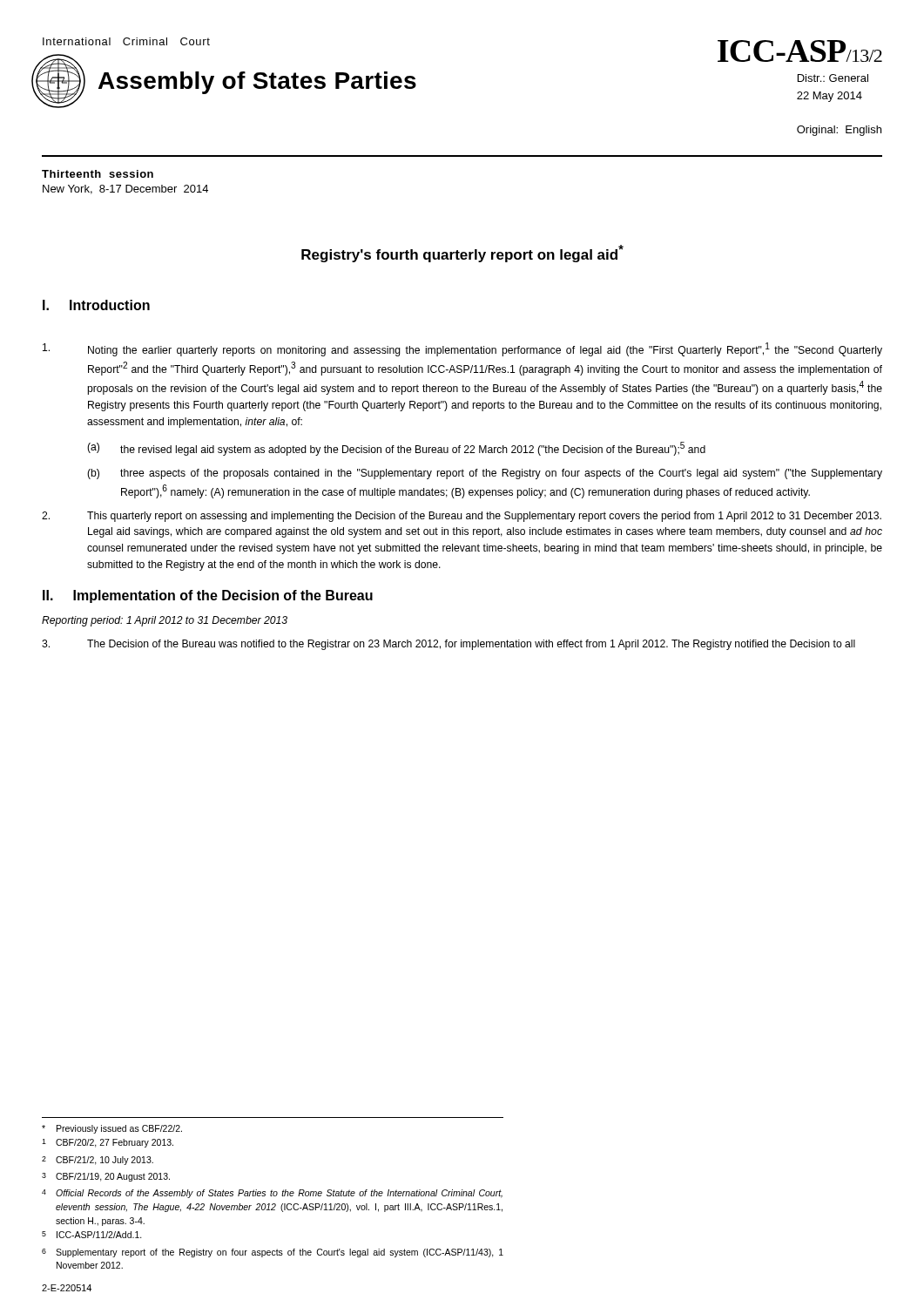Image resolution: width=924 pixels, height=1307 pixels.
Task: Navigate to the text starting "(a) the revised"
Action: (462, 448)
